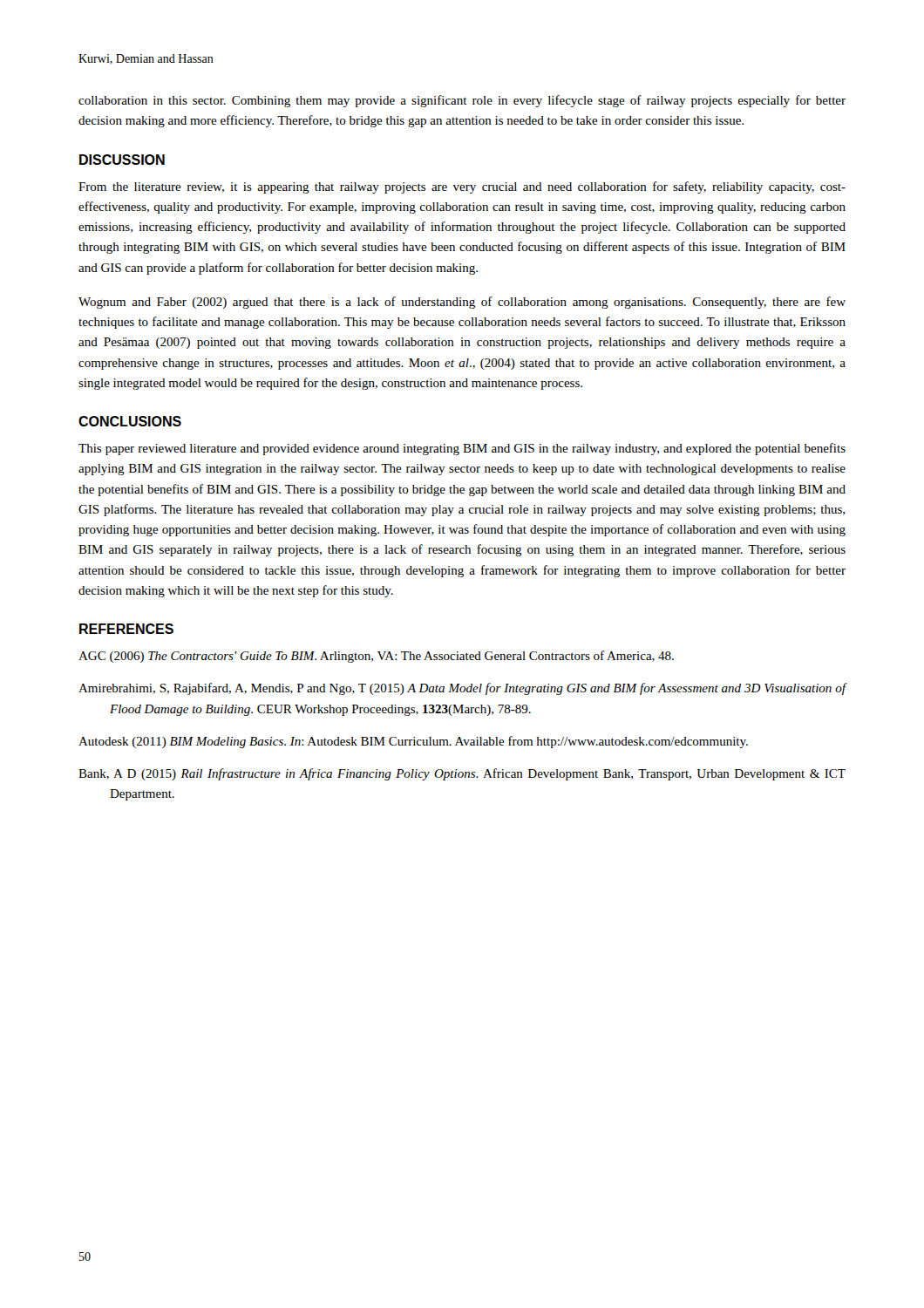Where is the passage that starts "Autodesk (2011) BIM Modeling Basics. In:"?
924x1308 pixels.
click(x=414, y=741)
